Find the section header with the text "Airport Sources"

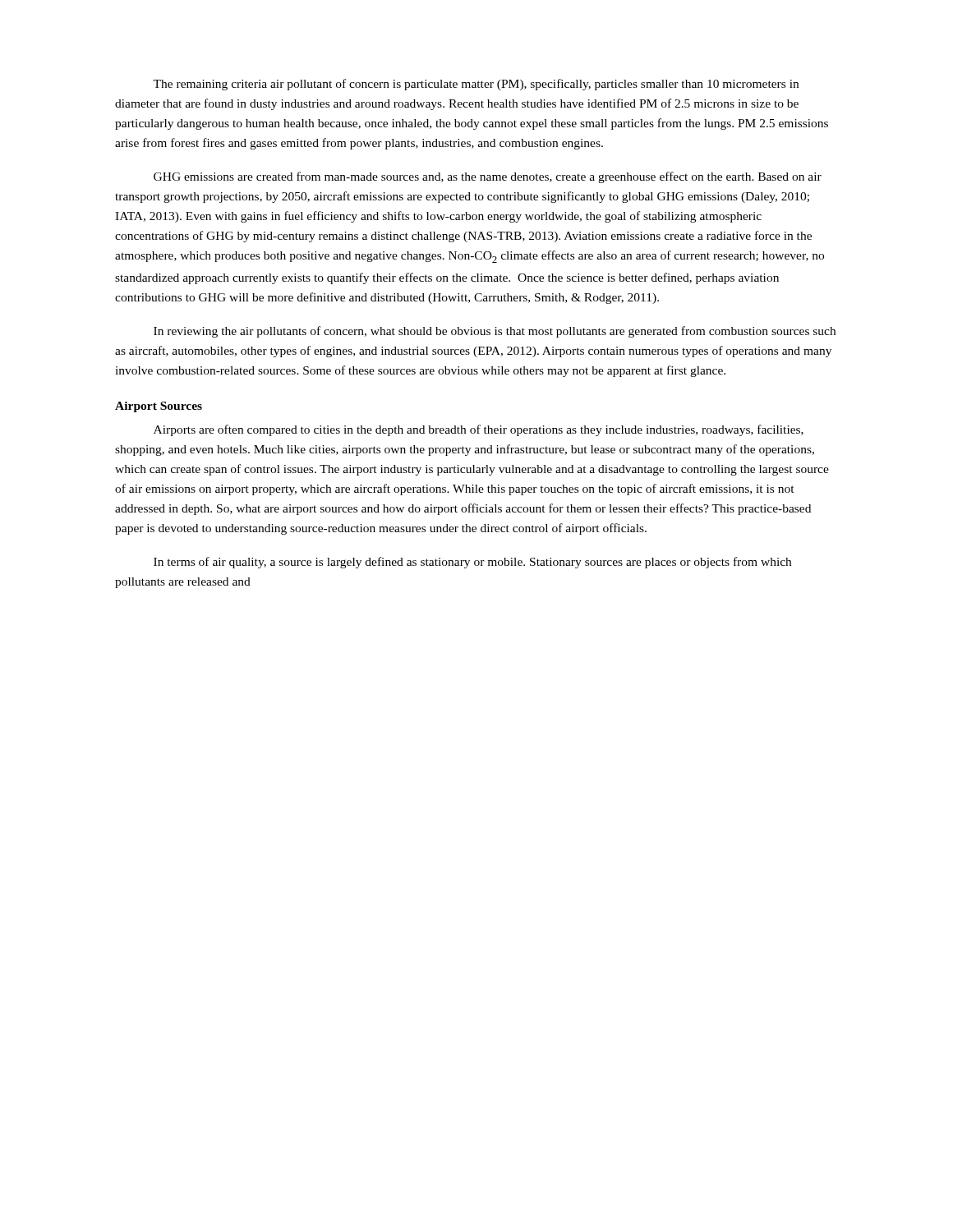tap(159, 405)
